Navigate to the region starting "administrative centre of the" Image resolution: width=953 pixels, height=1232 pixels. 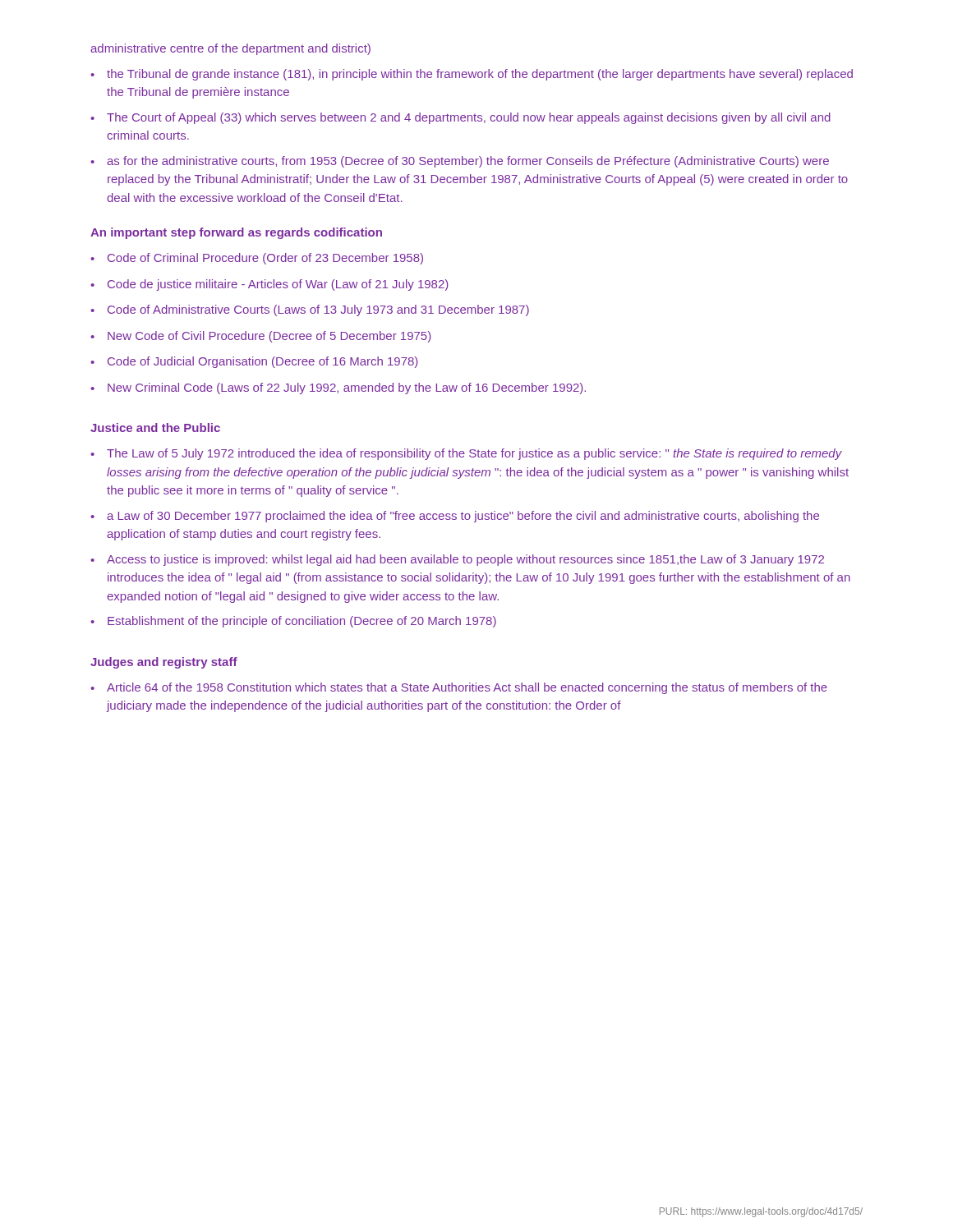click(x=231, y=48)
